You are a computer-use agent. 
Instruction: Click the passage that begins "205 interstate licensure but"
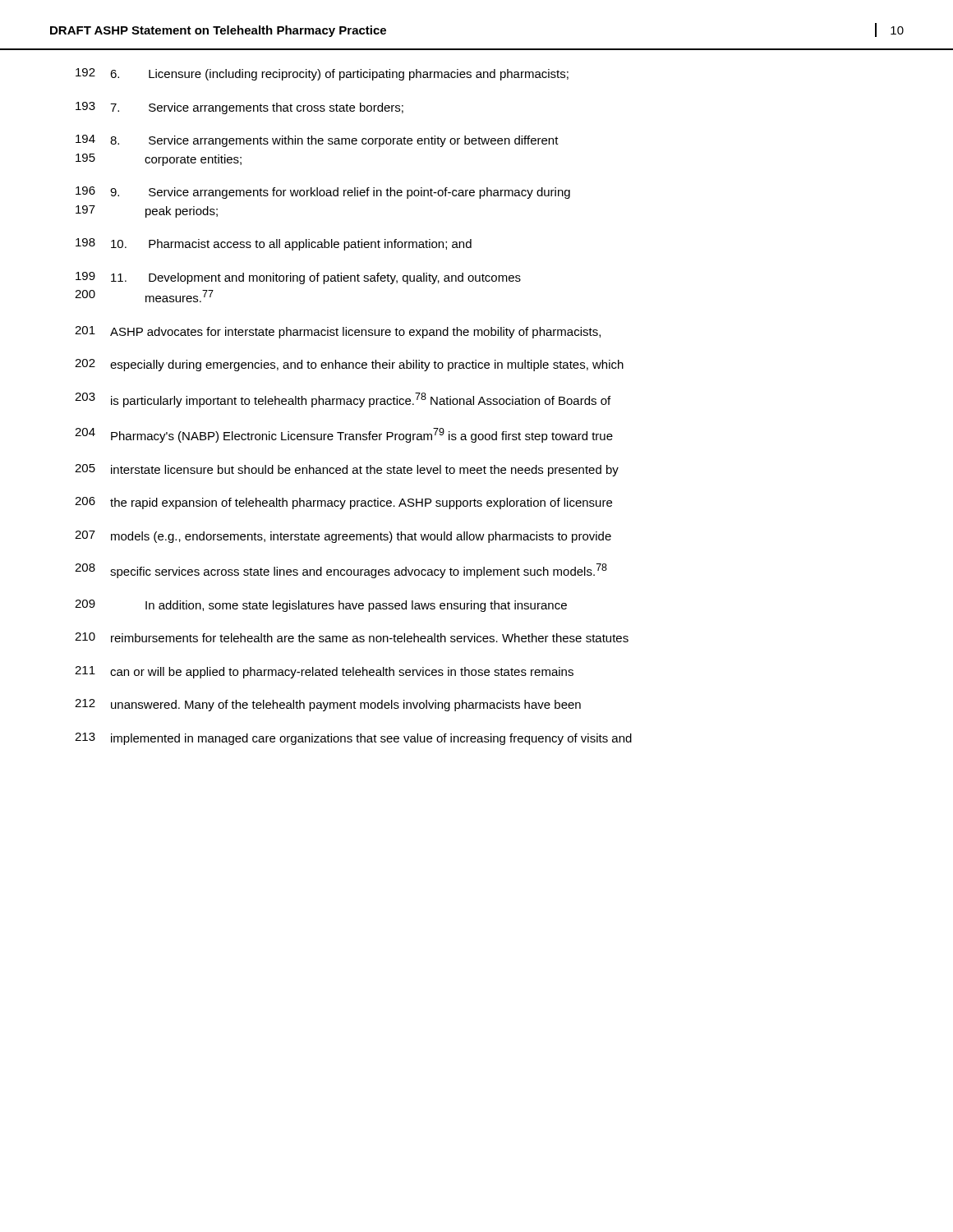[476, 470]
